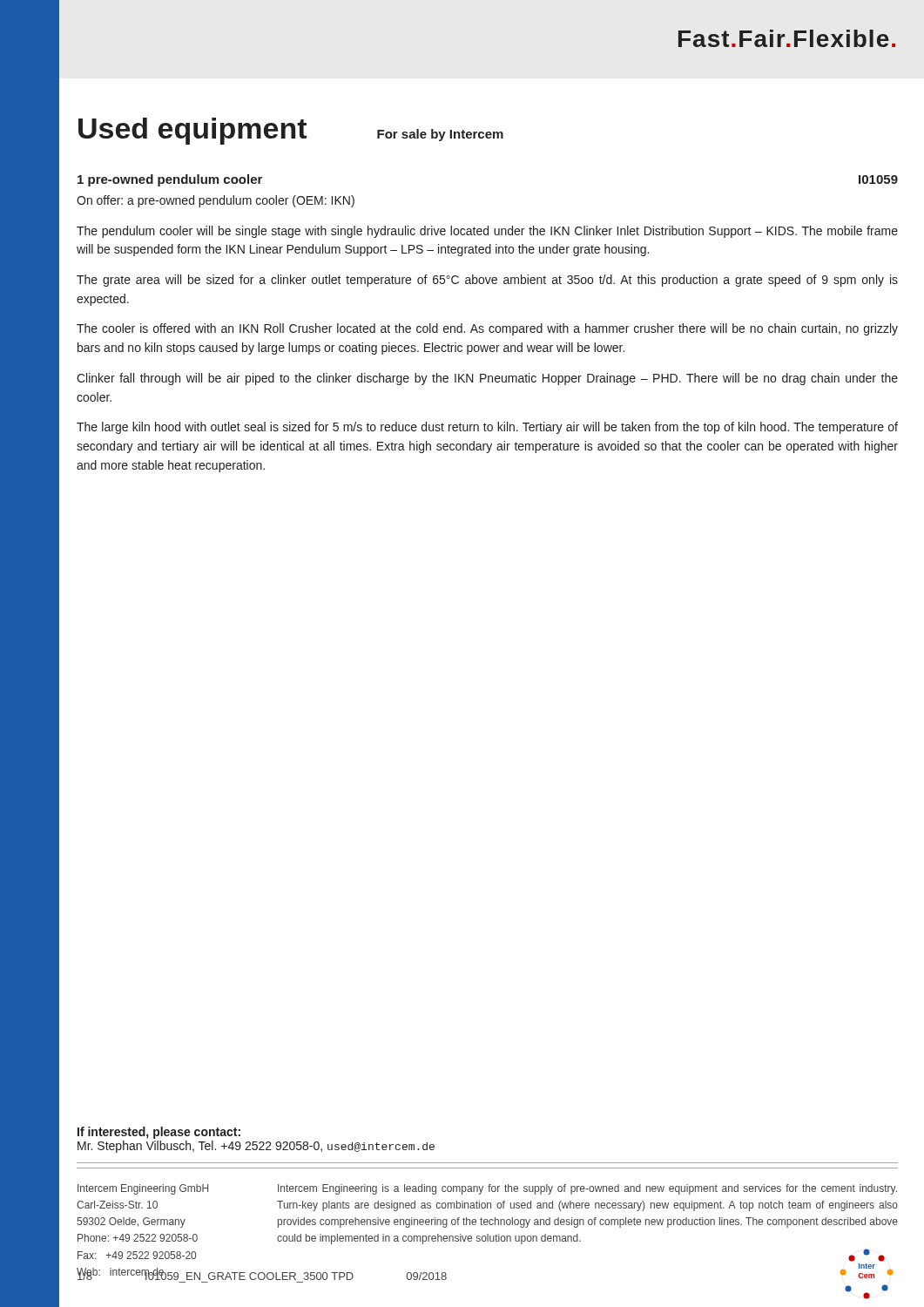Click on the element starting "The pendulum cooler will be single stage with"

point(487,240)
